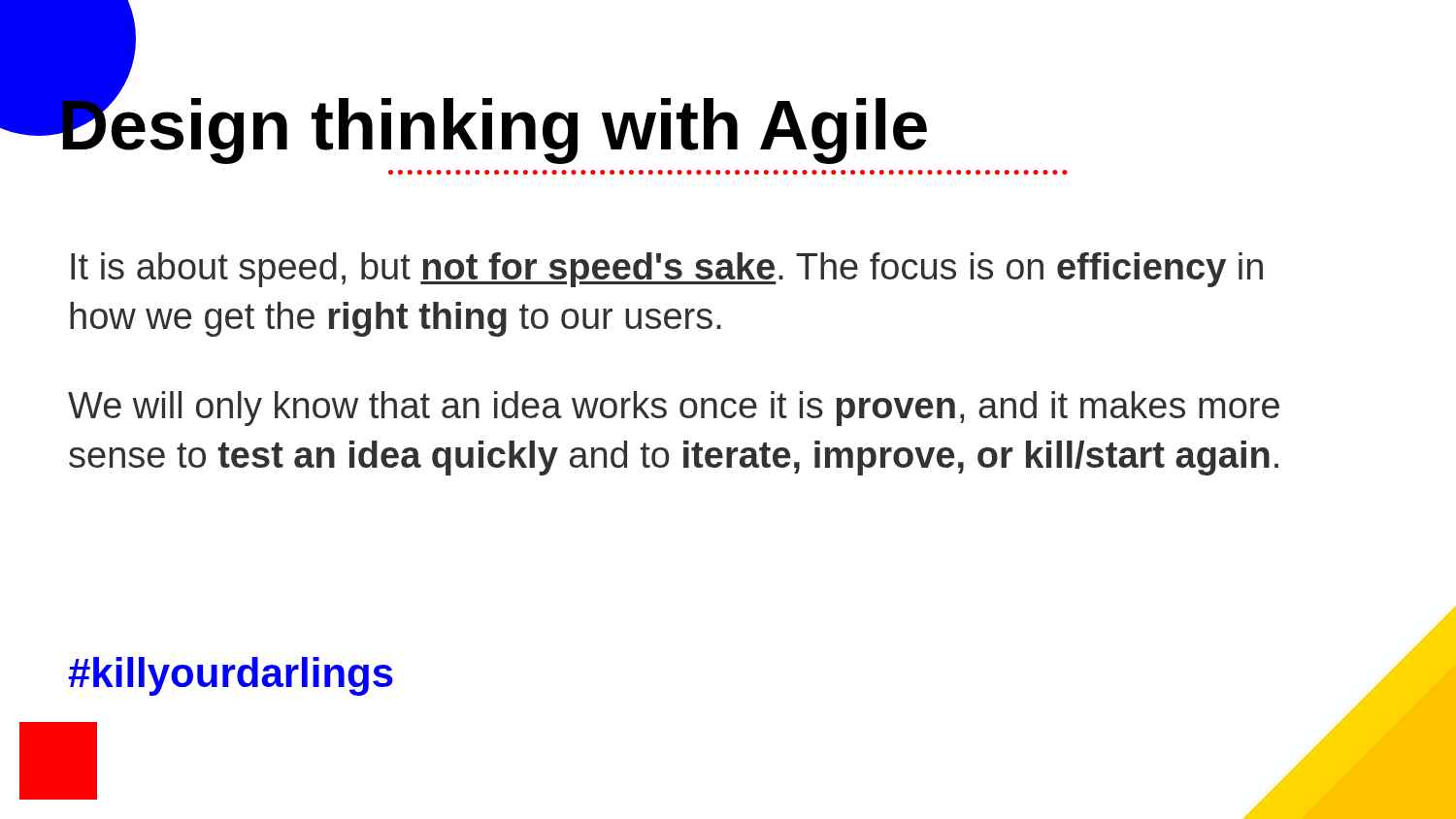Locate the illustration
Image resolution: width=1456 pixels, height=819 pixels.
(x=1349, y=712)
